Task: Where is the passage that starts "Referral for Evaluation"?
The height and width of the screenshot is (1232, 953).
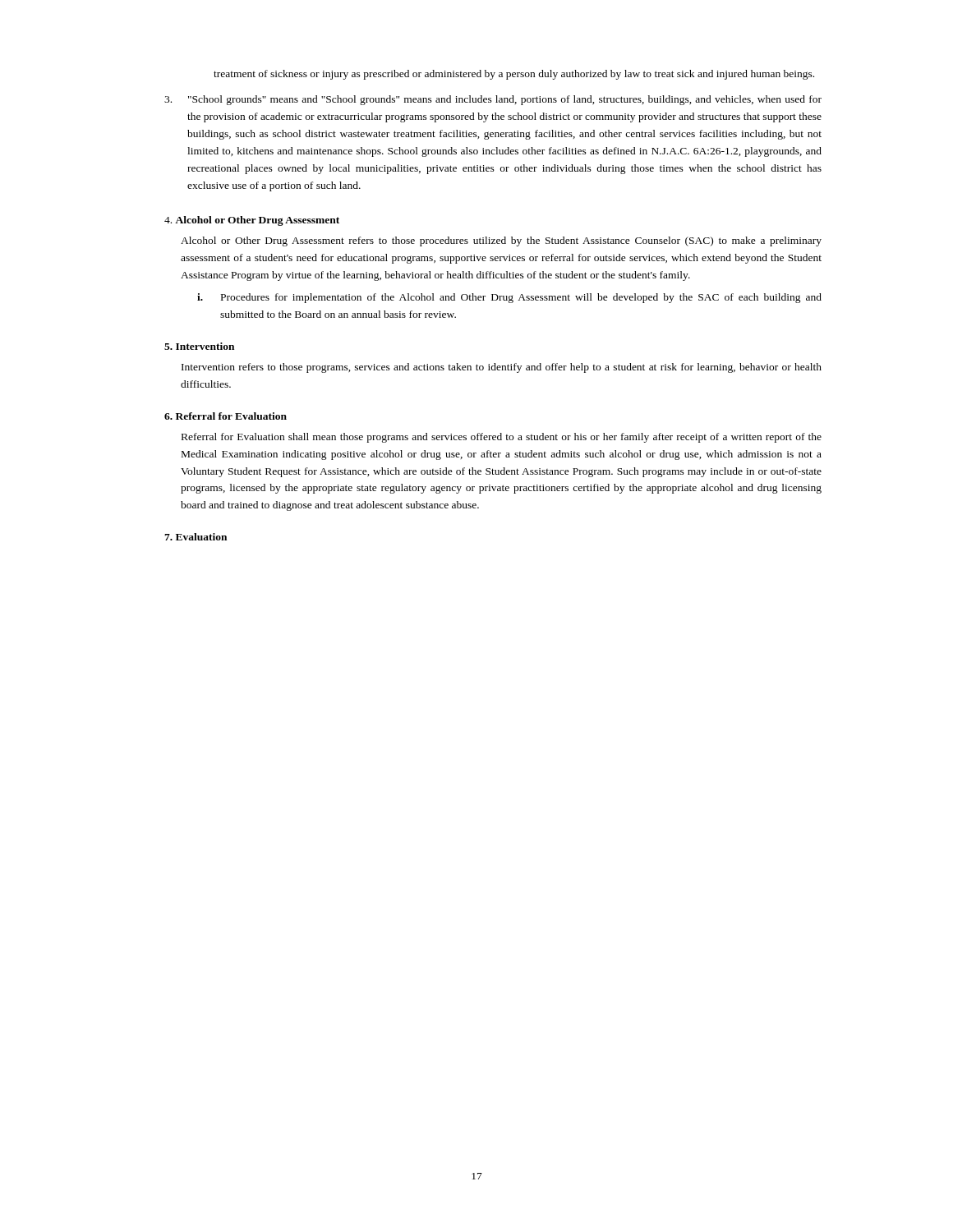Action: (501, 471)
